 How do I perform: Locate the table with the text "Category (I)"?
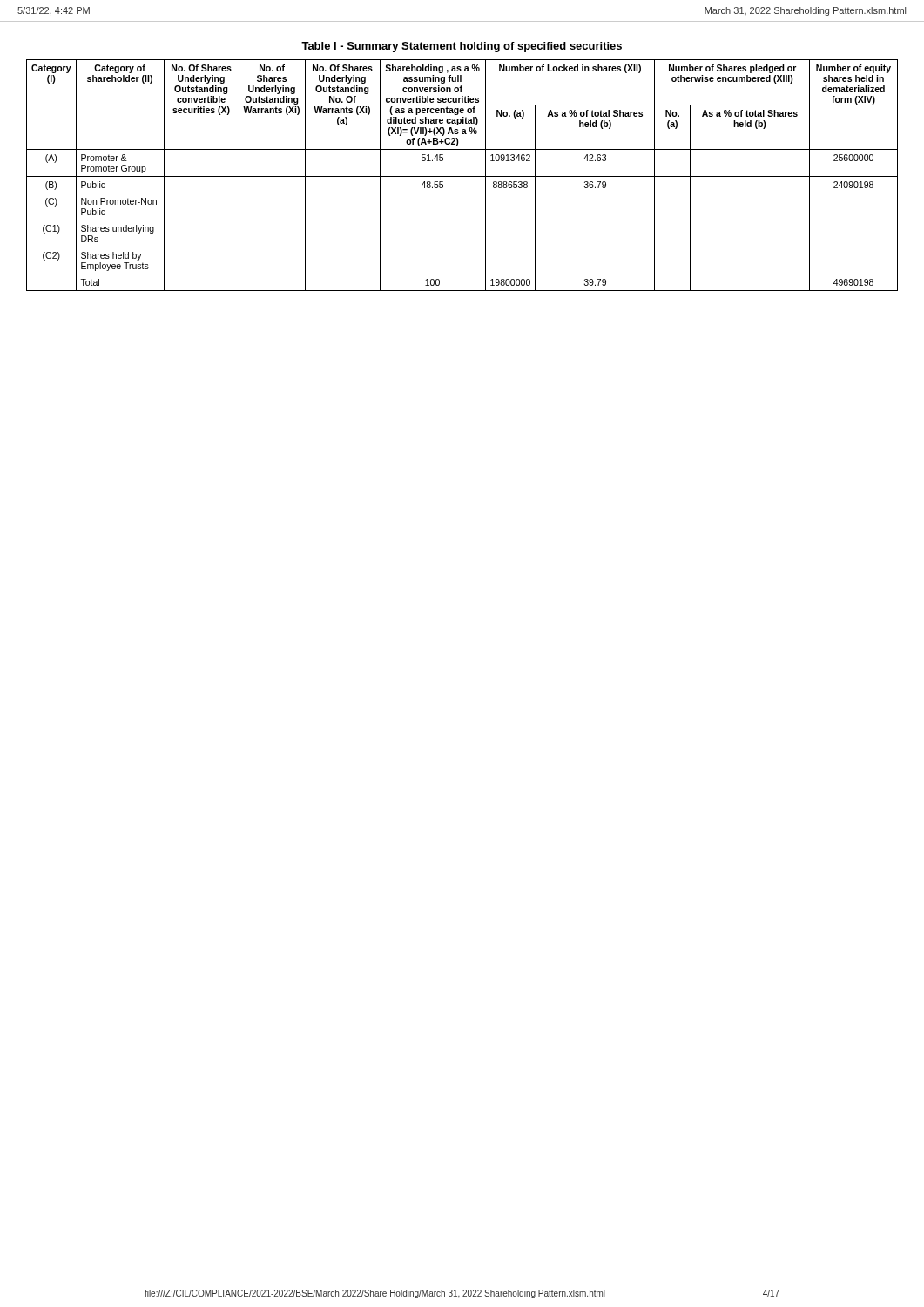[x=462, y=175]
